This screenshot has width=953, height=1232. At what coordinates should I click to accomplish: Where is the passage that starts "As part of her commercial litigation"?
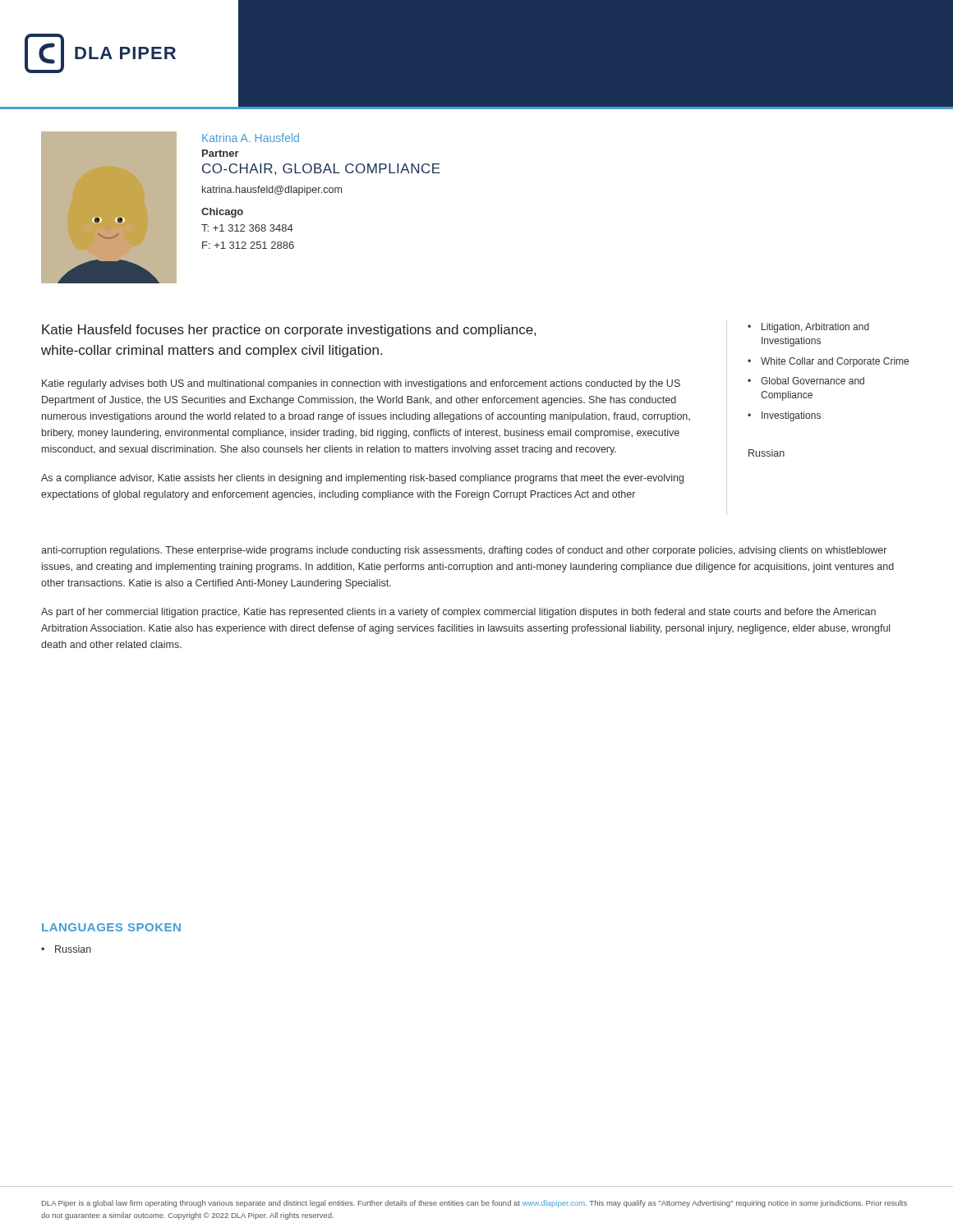(x=466, y=628)
